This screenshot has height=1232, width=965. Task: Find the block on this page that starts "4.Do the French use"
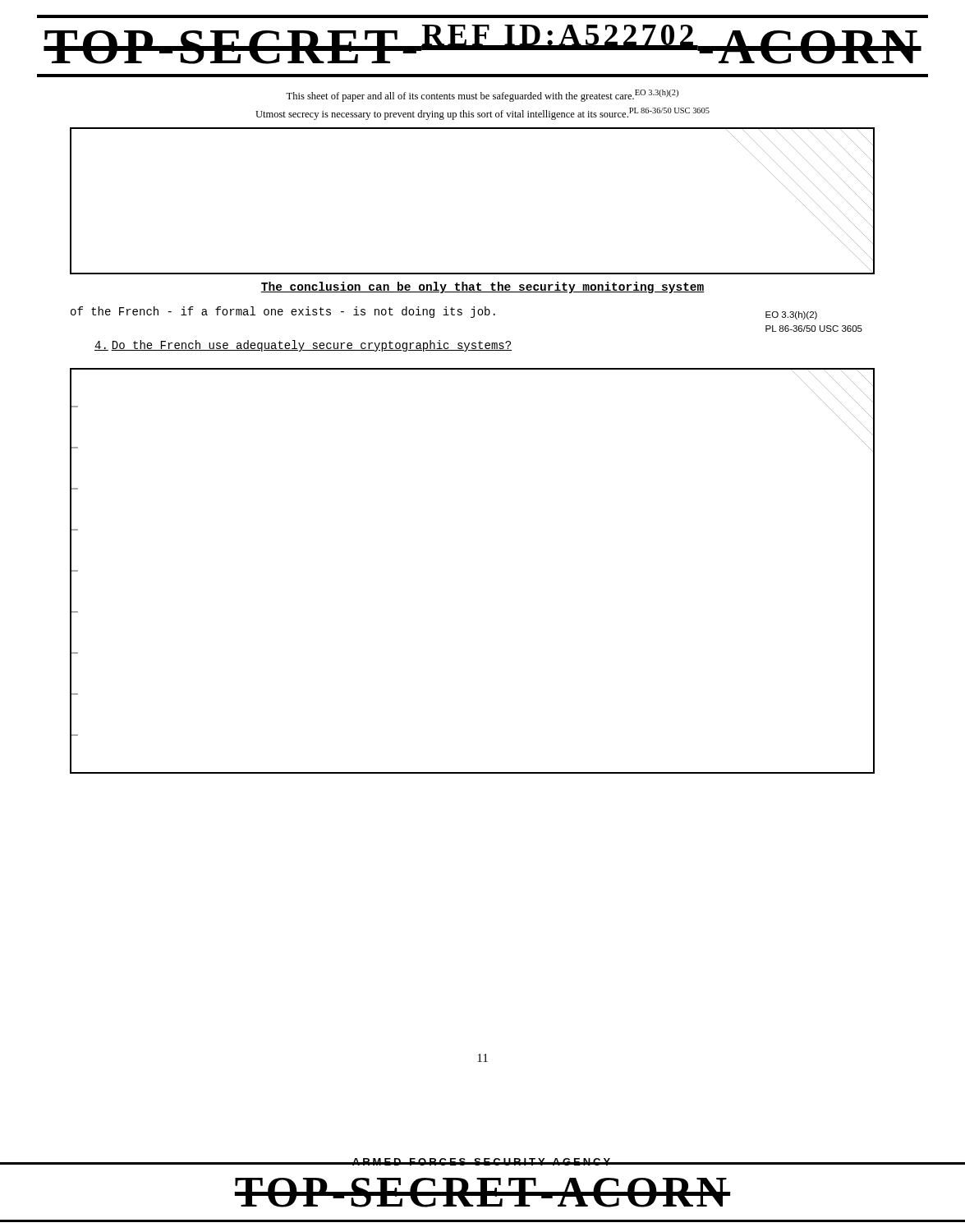tap(303, 346)
